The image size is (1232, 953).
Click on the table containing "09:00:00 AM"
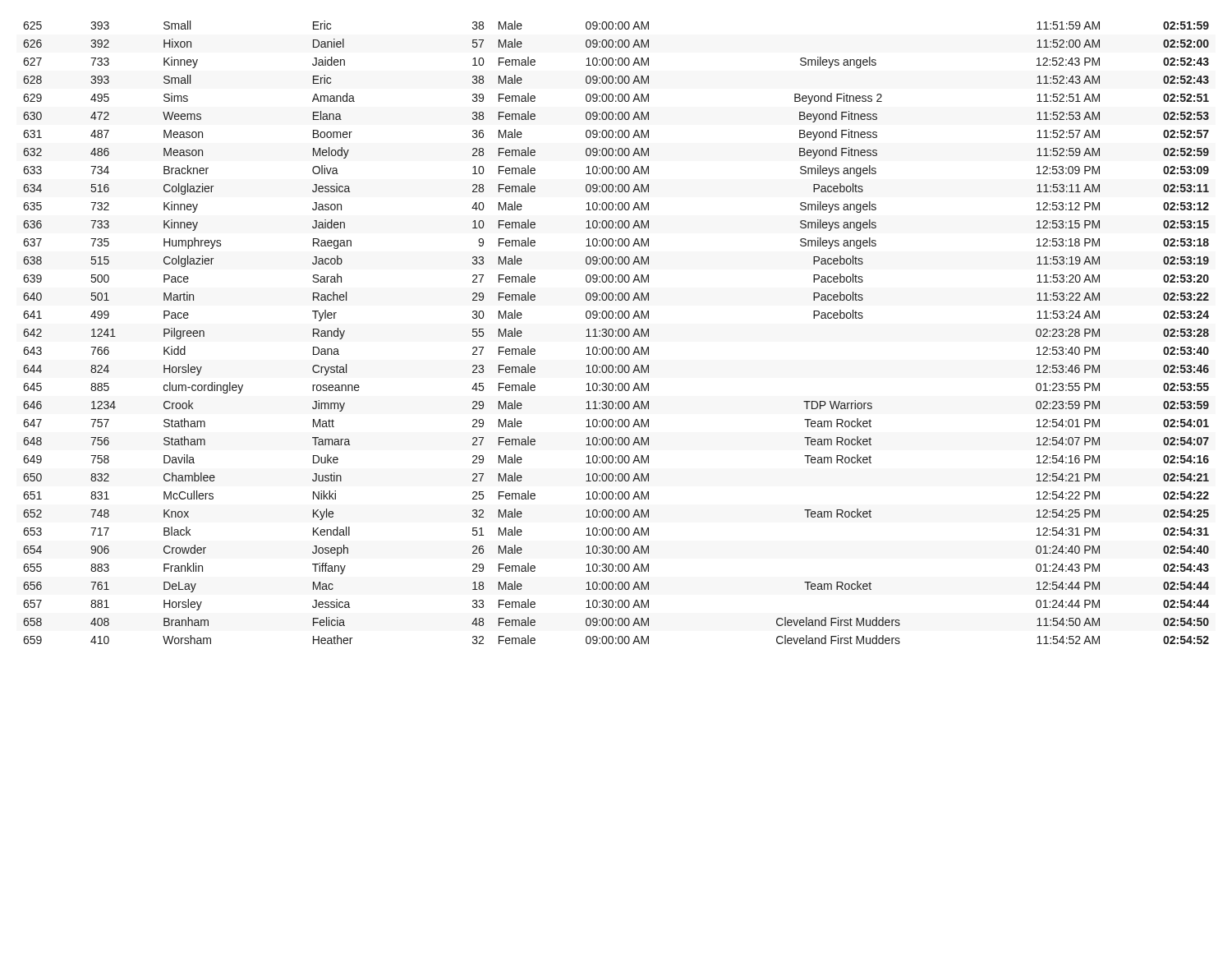(x=616, y=333)
